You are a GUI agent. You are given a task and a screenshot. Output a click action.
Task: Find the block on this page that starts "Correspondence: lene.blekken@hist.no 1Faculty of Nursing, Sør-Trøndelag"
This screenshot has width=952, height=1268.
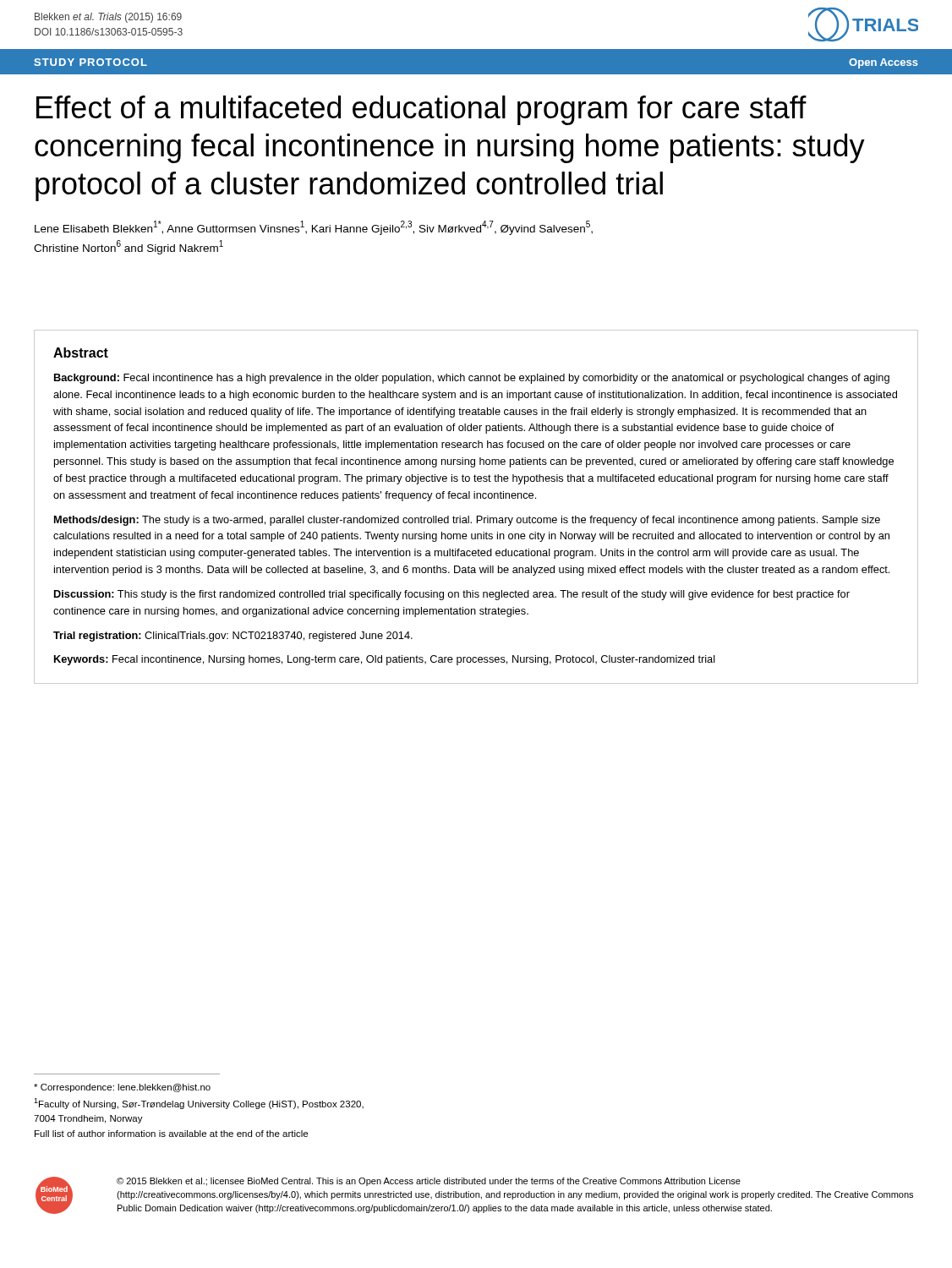pyautogui.click(x=122, y=1088)
